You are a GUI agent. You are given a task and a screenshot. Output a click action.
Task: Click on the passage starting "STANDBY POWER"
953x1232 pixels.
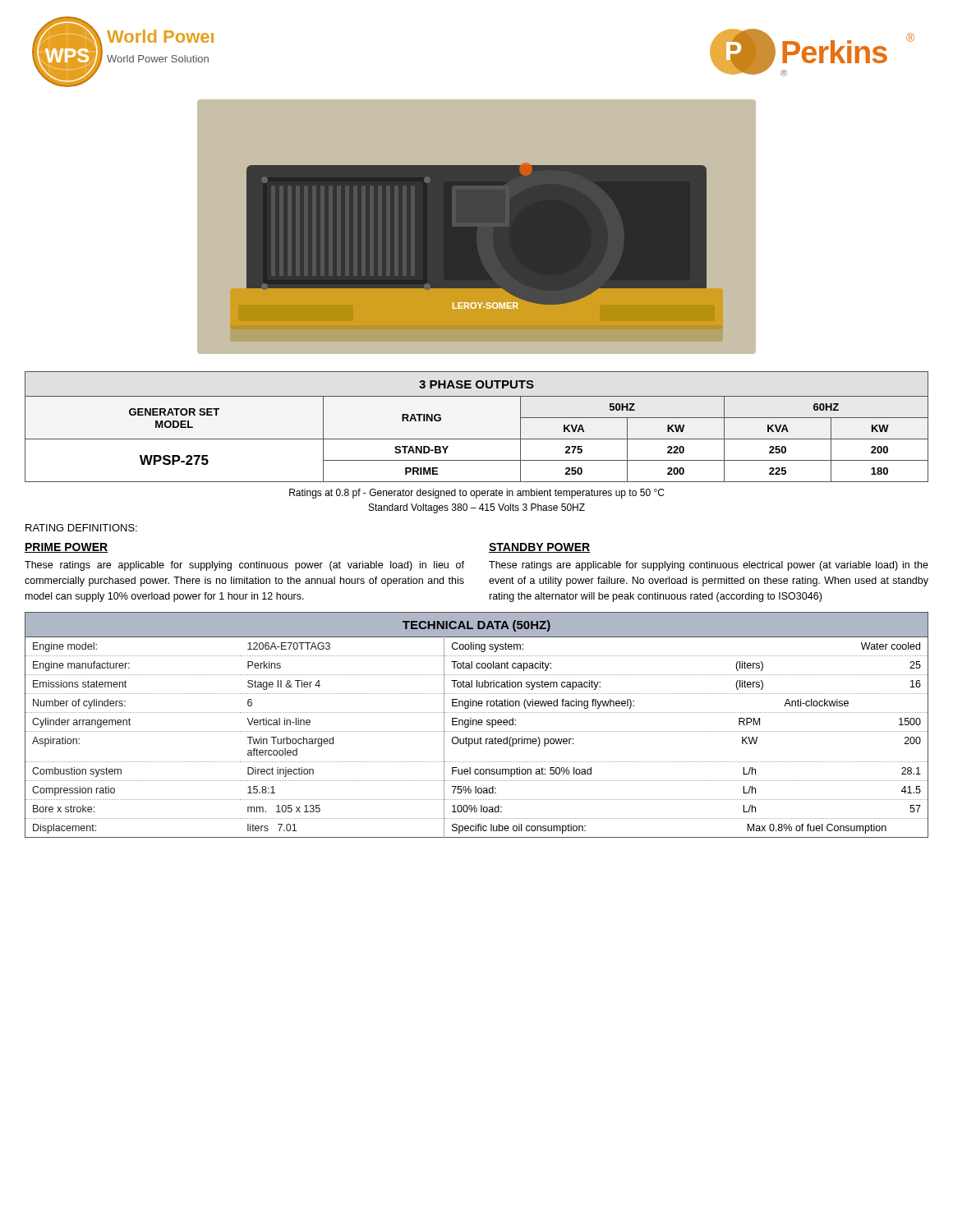pyautogui.click(x=539, y=547)
